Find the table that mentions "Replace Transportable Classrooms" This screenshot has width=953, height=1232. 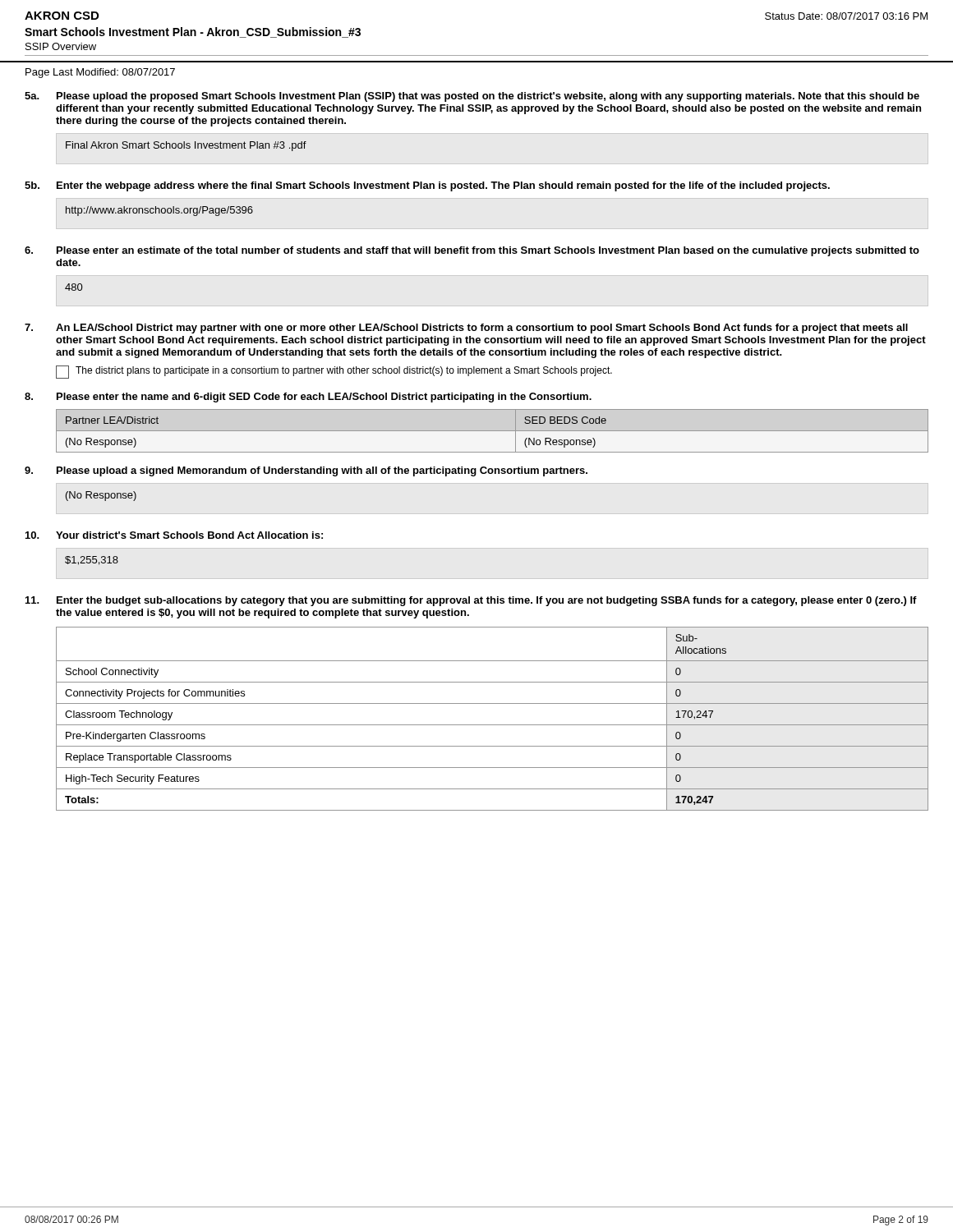coord(492,719)
